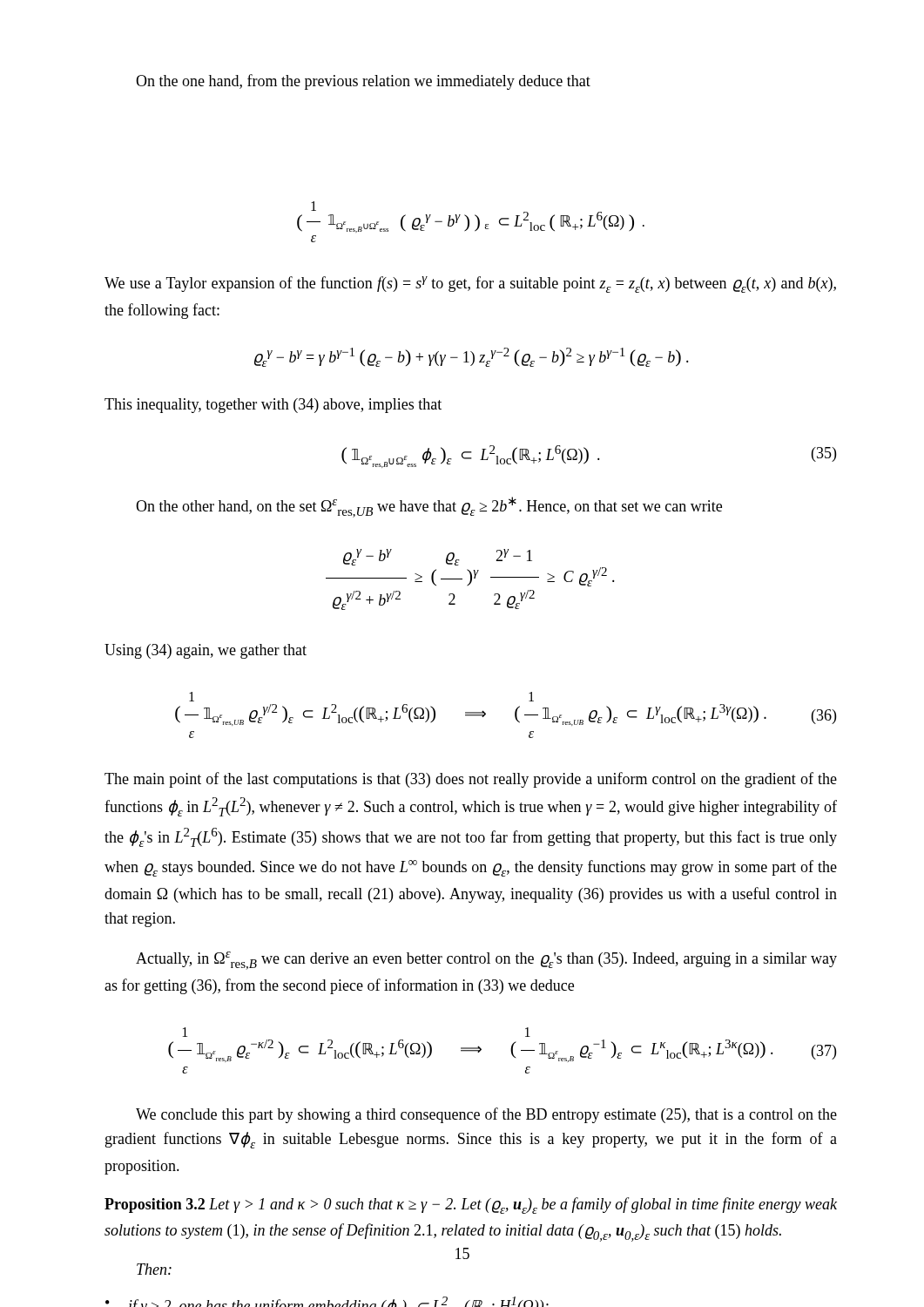Select the text block that says "Actually, in Ωεres,B we can derive an"

471,971
